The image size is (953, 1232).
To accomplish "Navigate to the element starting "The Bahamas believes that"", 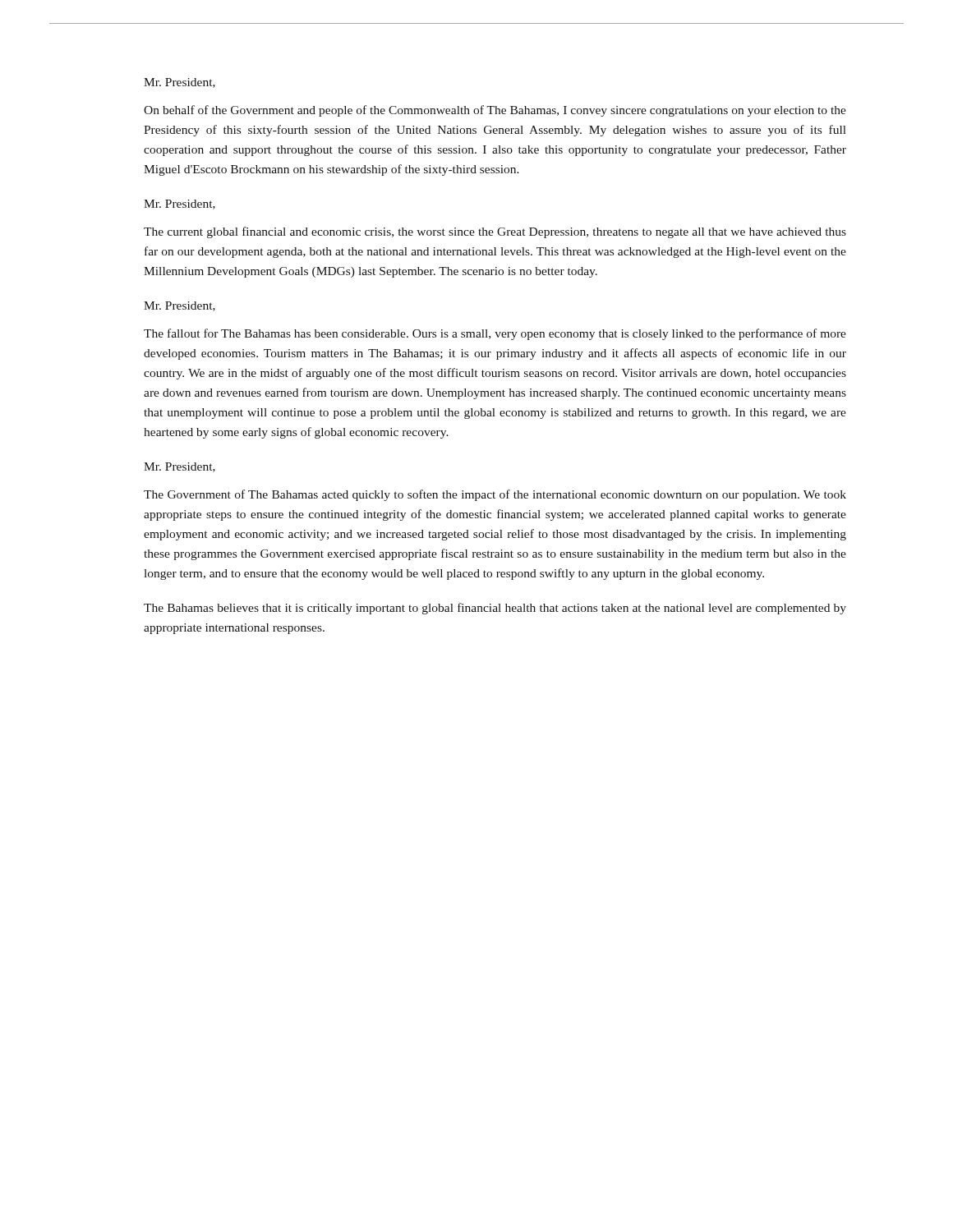I will tap(495, 618).
